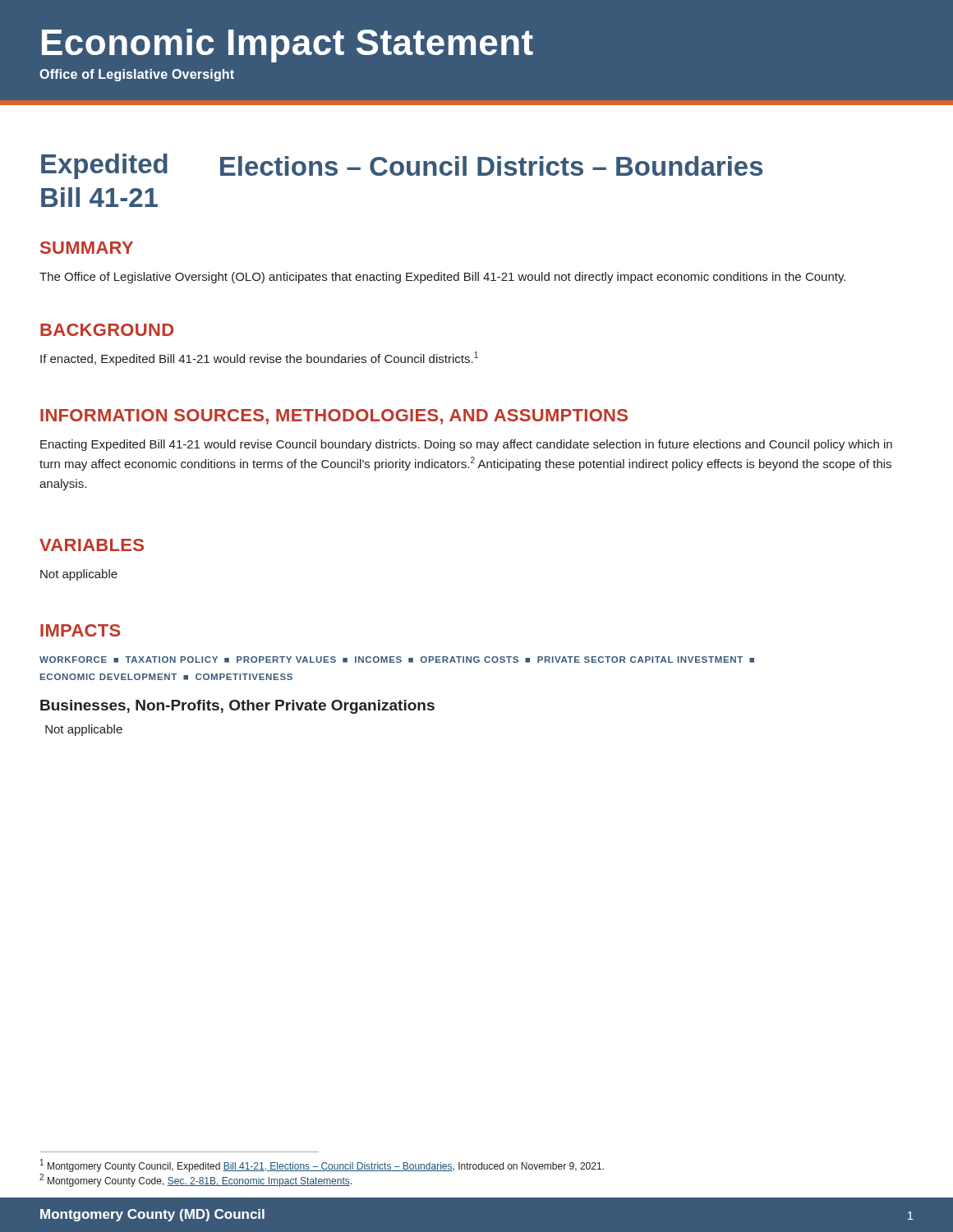This screenshot has width=953, height=1232.
Task: Find the text block that reads "Enacting Expedited Bill 41-21 would revise"
Action: click(x=466, y=464)
